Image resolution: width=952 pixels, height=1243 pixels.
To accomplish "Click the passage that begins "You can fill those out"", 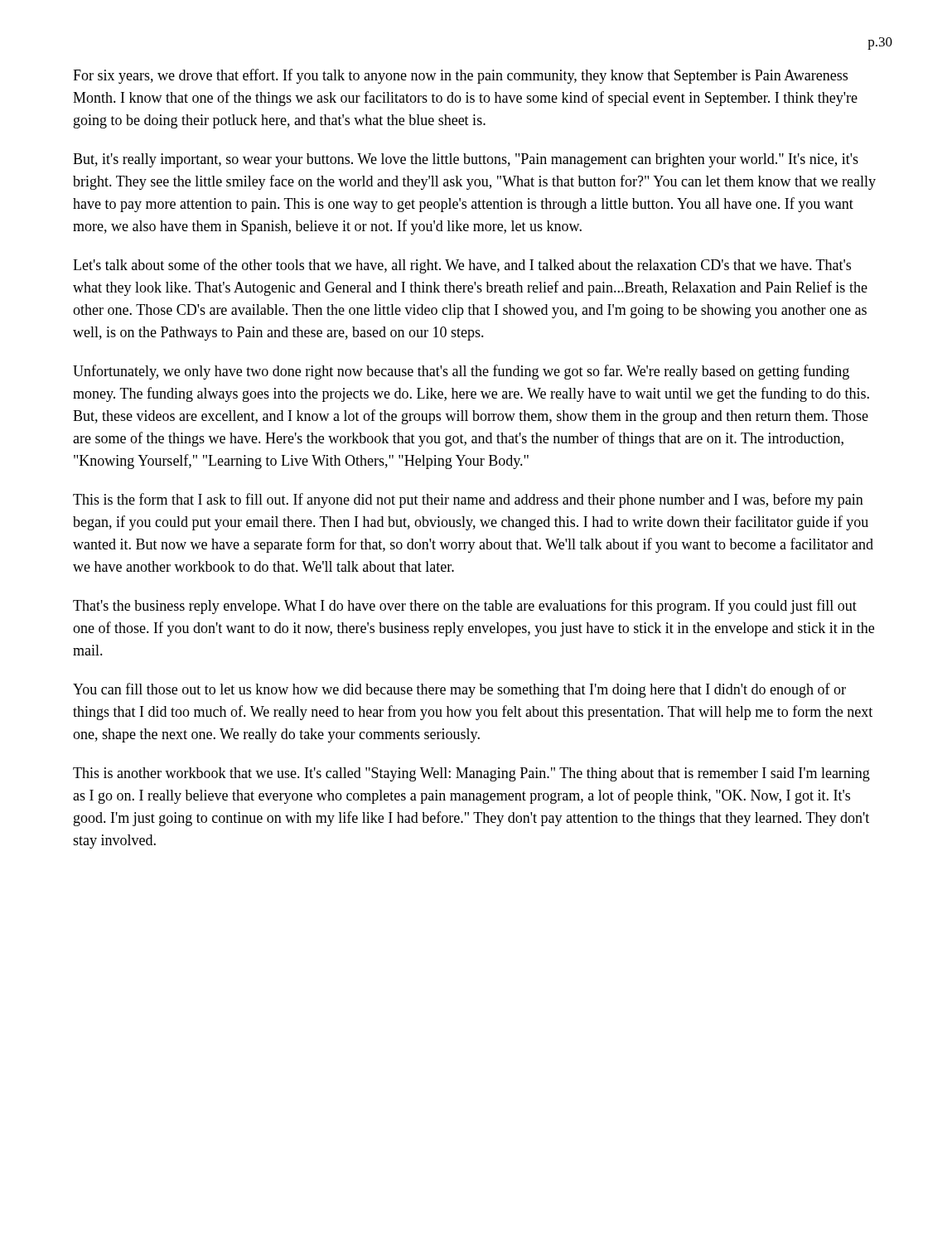I will [x=473, y=712].
